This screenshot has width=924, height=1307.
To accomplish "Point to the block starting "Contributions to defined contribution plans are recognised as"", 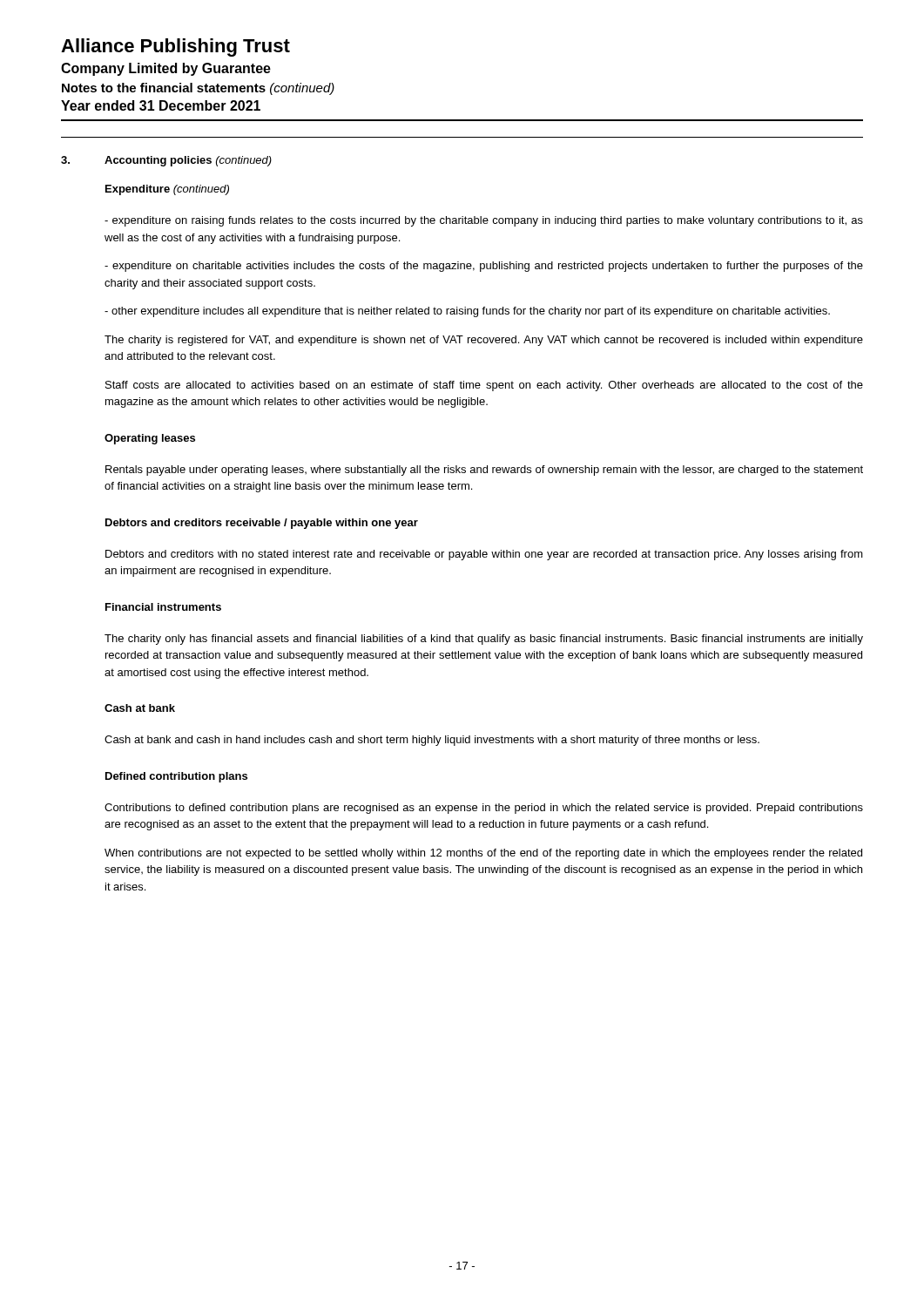I will tap(484, 816).
